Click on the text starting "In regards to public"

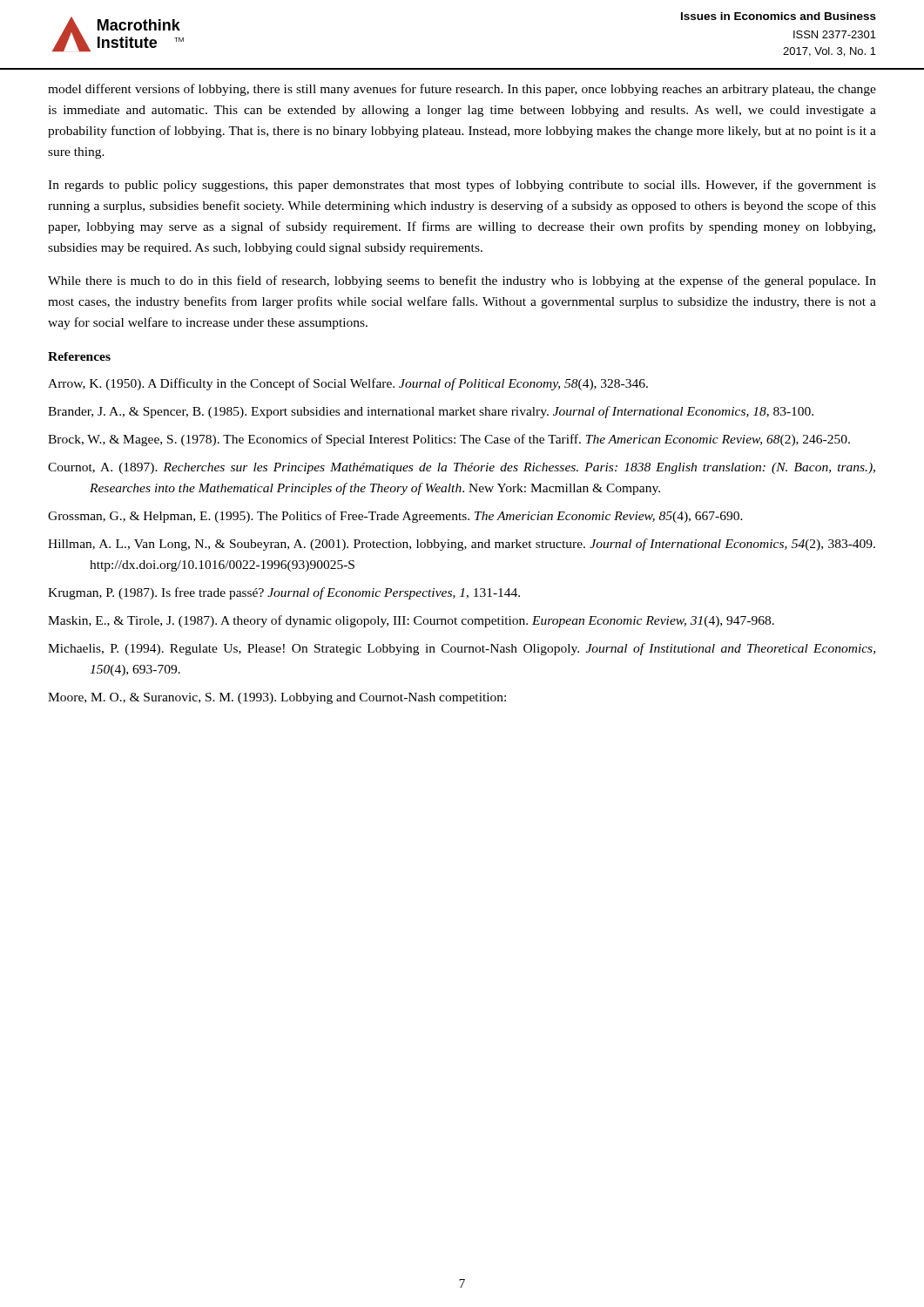click(462, 216)
